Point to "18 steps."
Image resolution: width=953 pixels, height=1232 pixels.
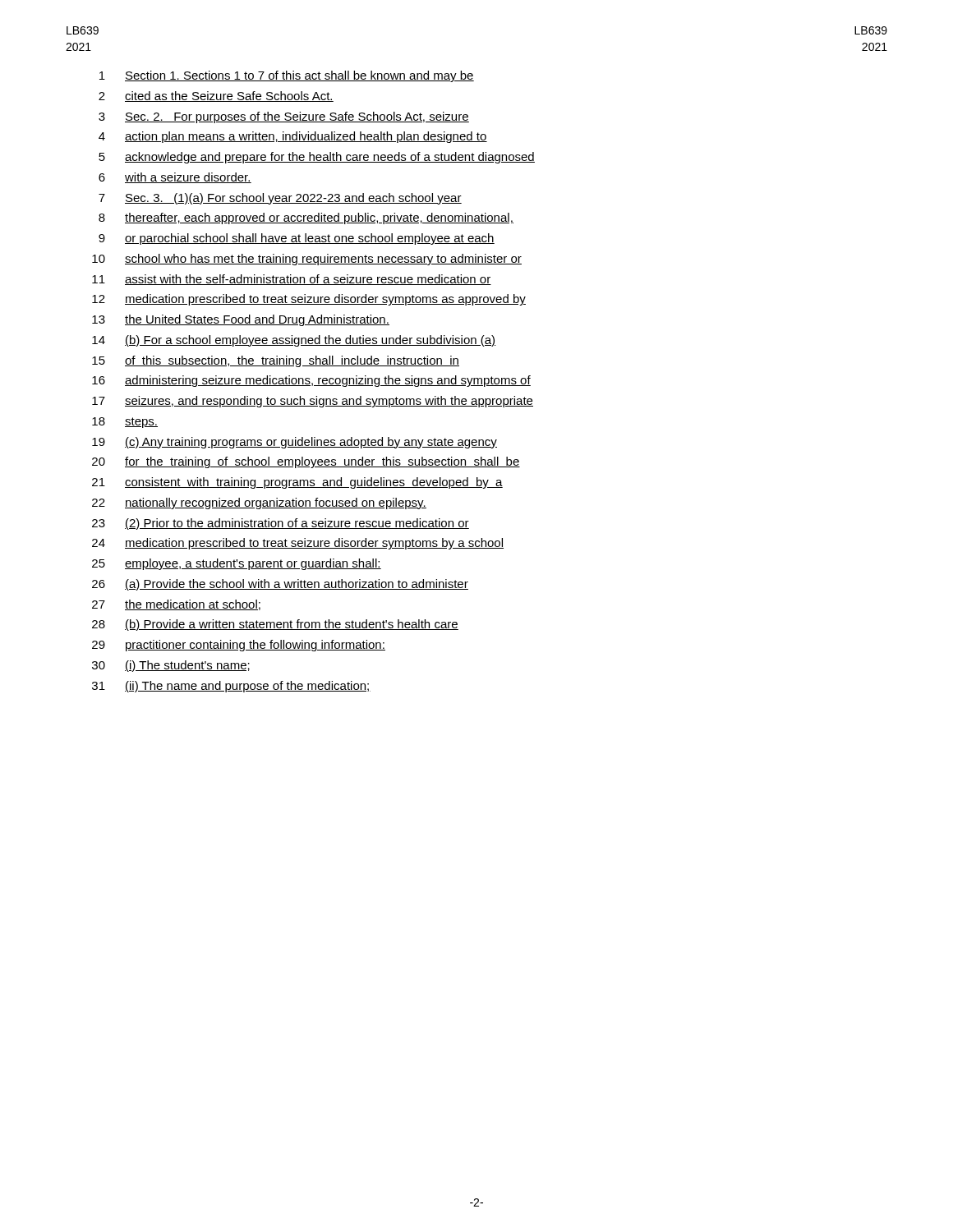click(125, 423)
